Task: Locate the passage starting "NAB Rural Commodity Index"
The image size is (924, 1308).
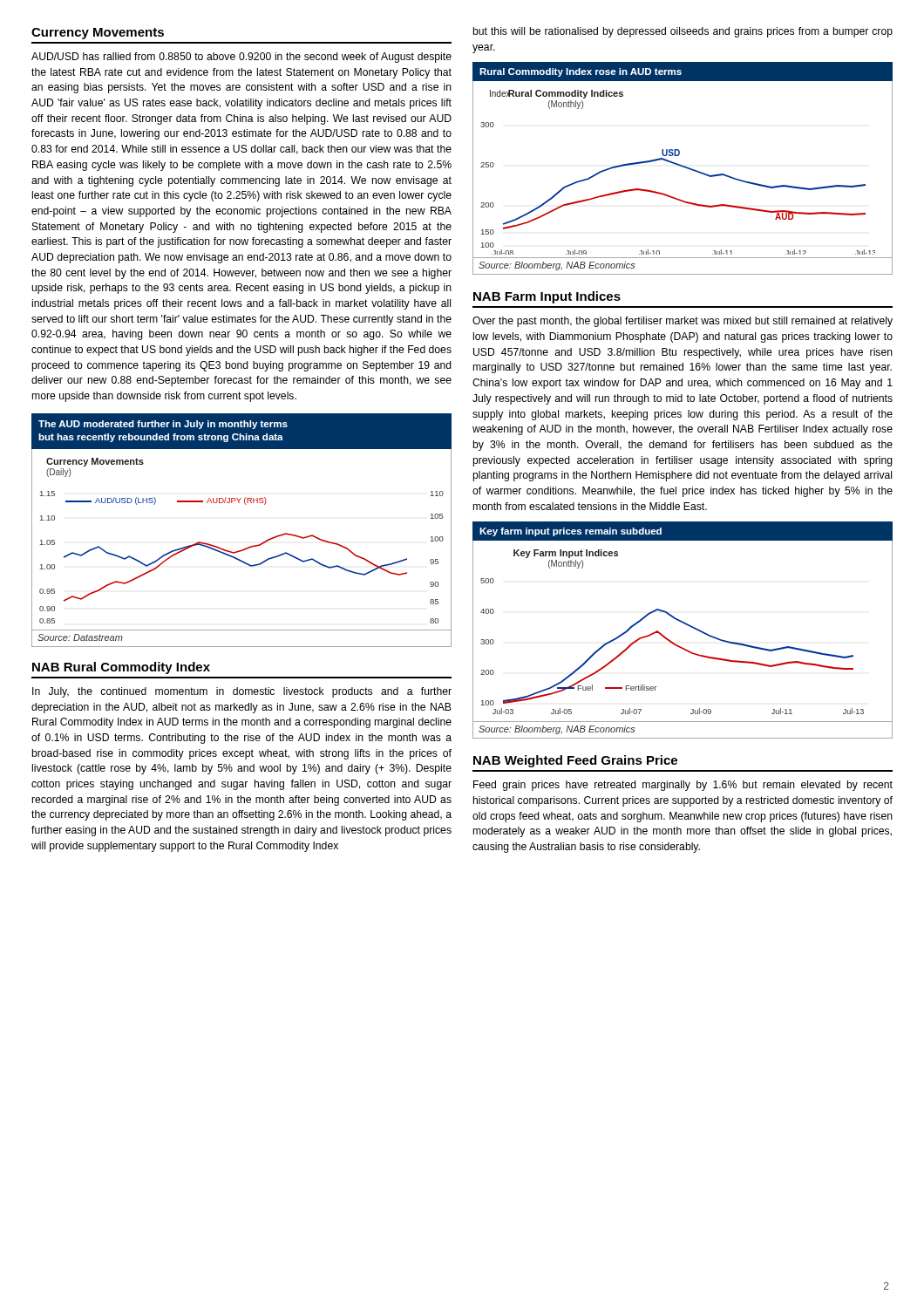Action: click(x=121, y=666)
